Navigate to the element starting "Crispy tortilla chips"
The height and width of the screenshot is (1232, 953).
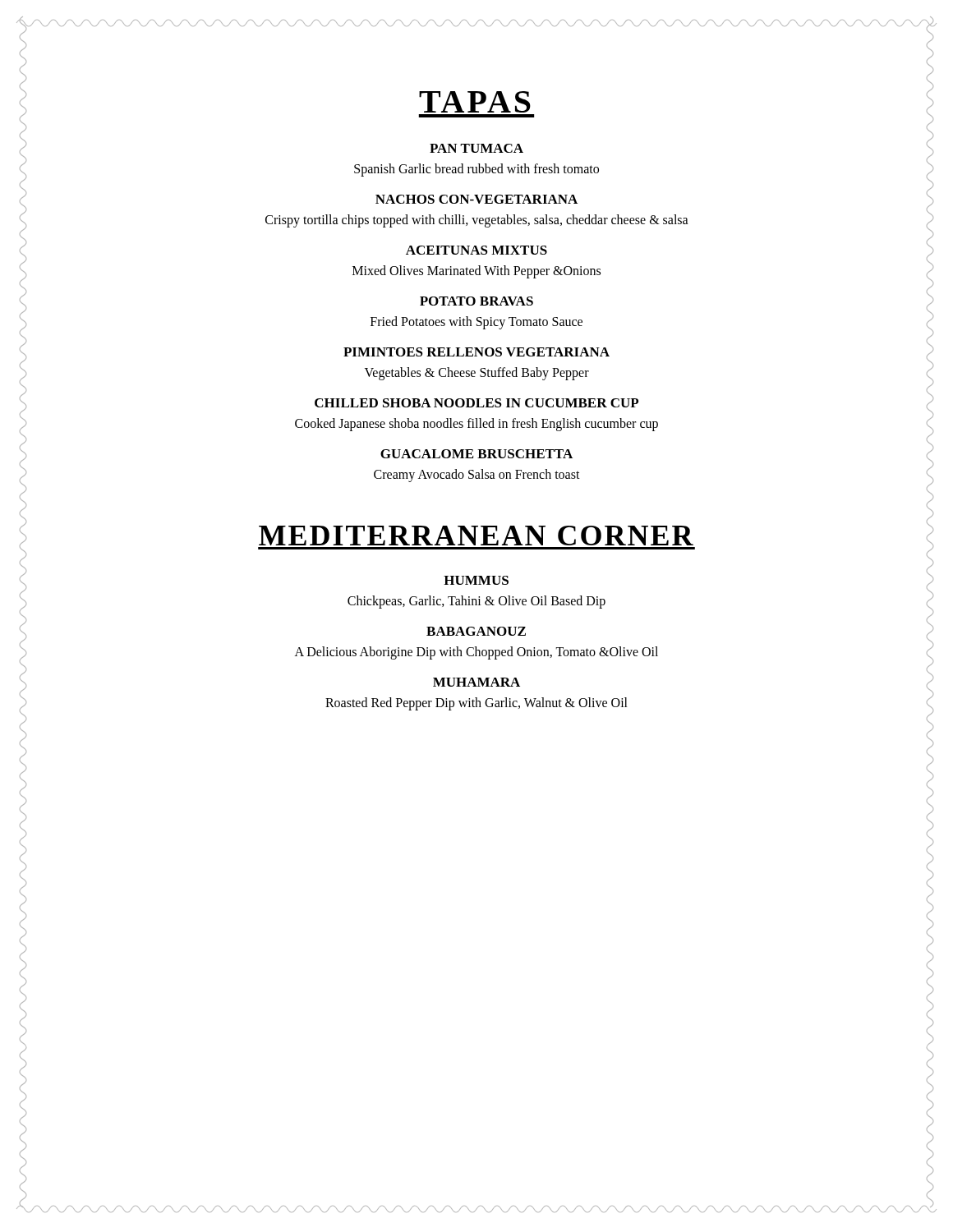[x=476, y=220]
